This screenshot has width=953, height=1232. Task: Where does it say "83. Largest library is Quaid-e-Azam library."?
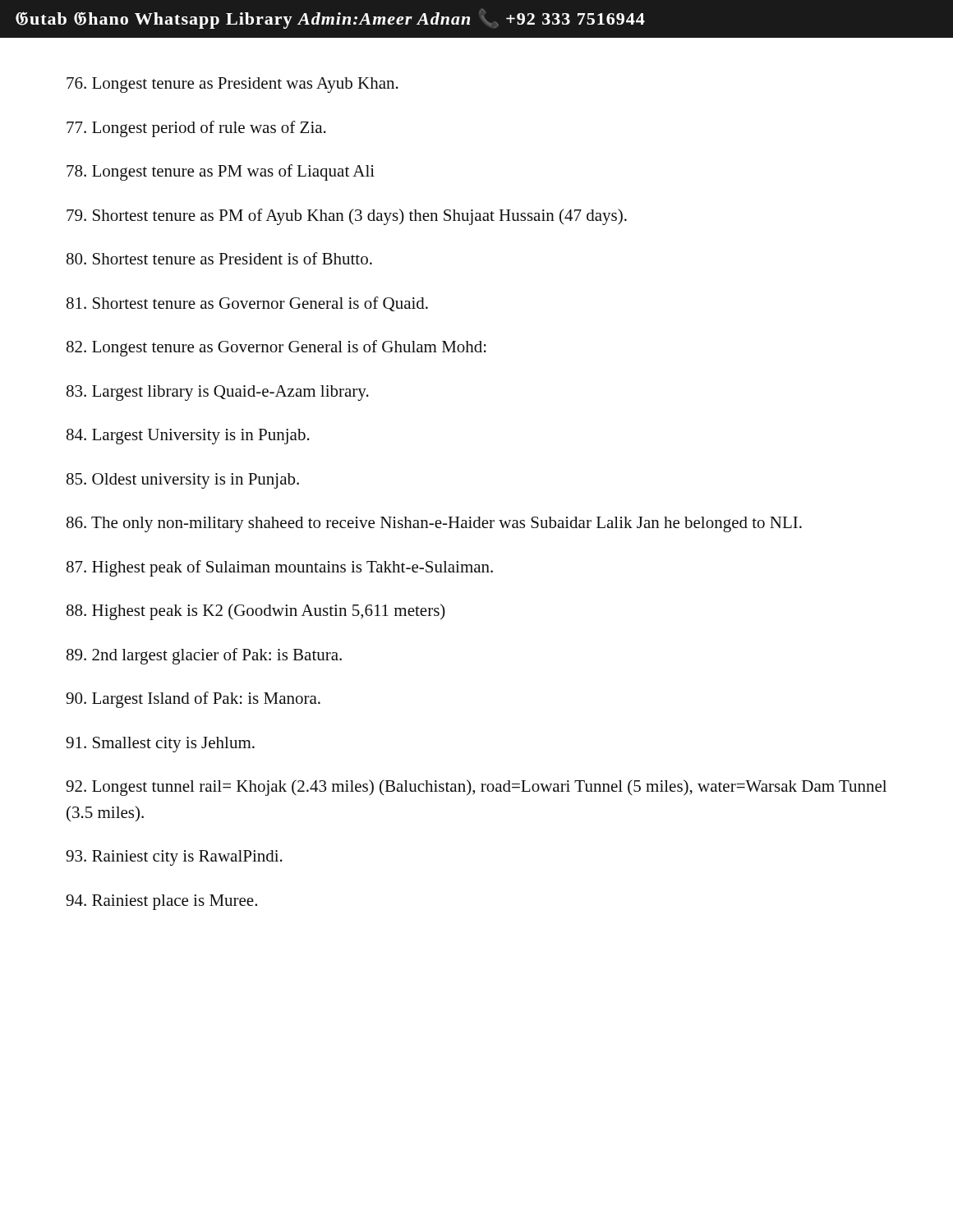coord(218,391)
